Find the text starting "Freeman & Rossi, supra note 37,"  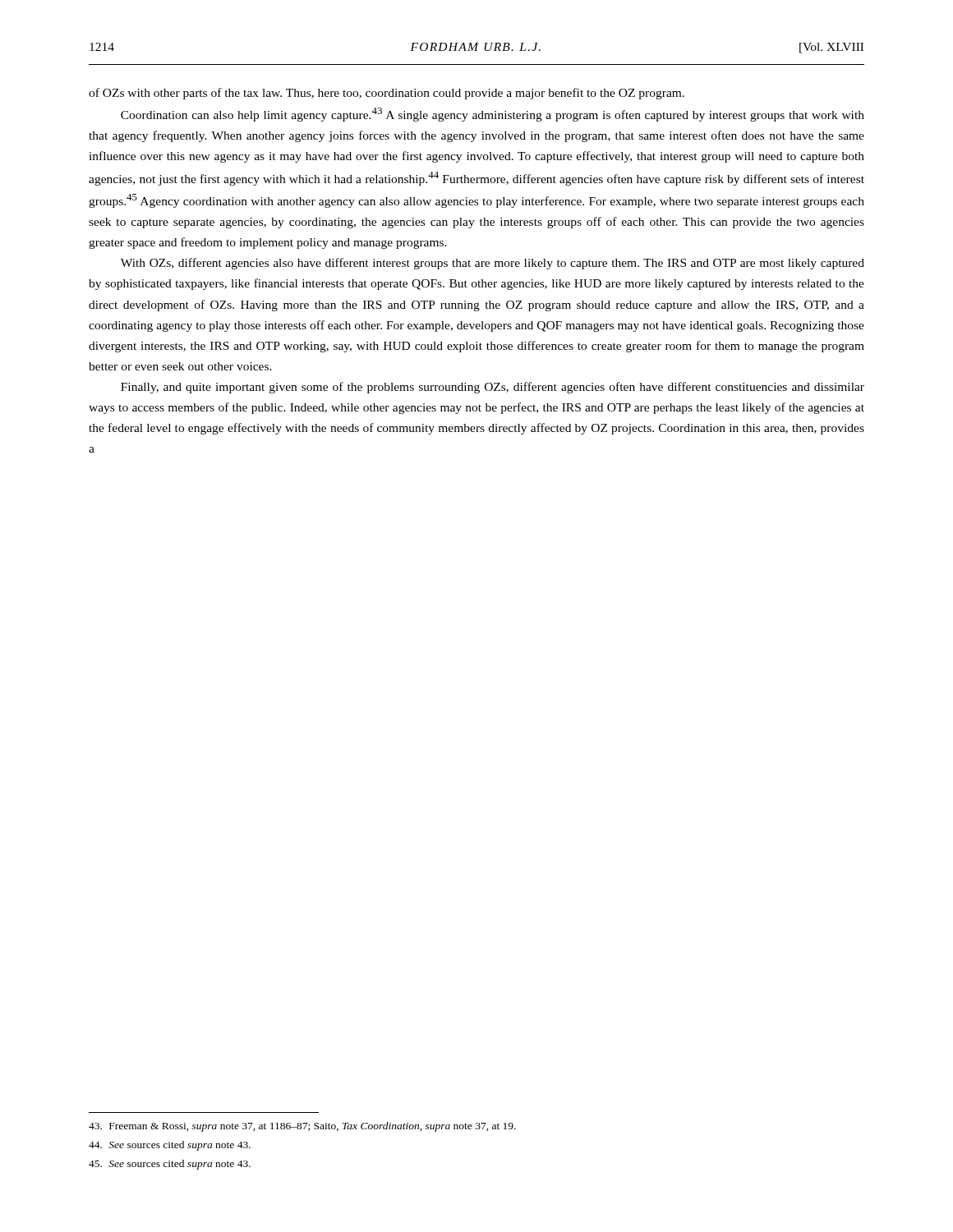pyautogui.click(x=303, y=1126)
